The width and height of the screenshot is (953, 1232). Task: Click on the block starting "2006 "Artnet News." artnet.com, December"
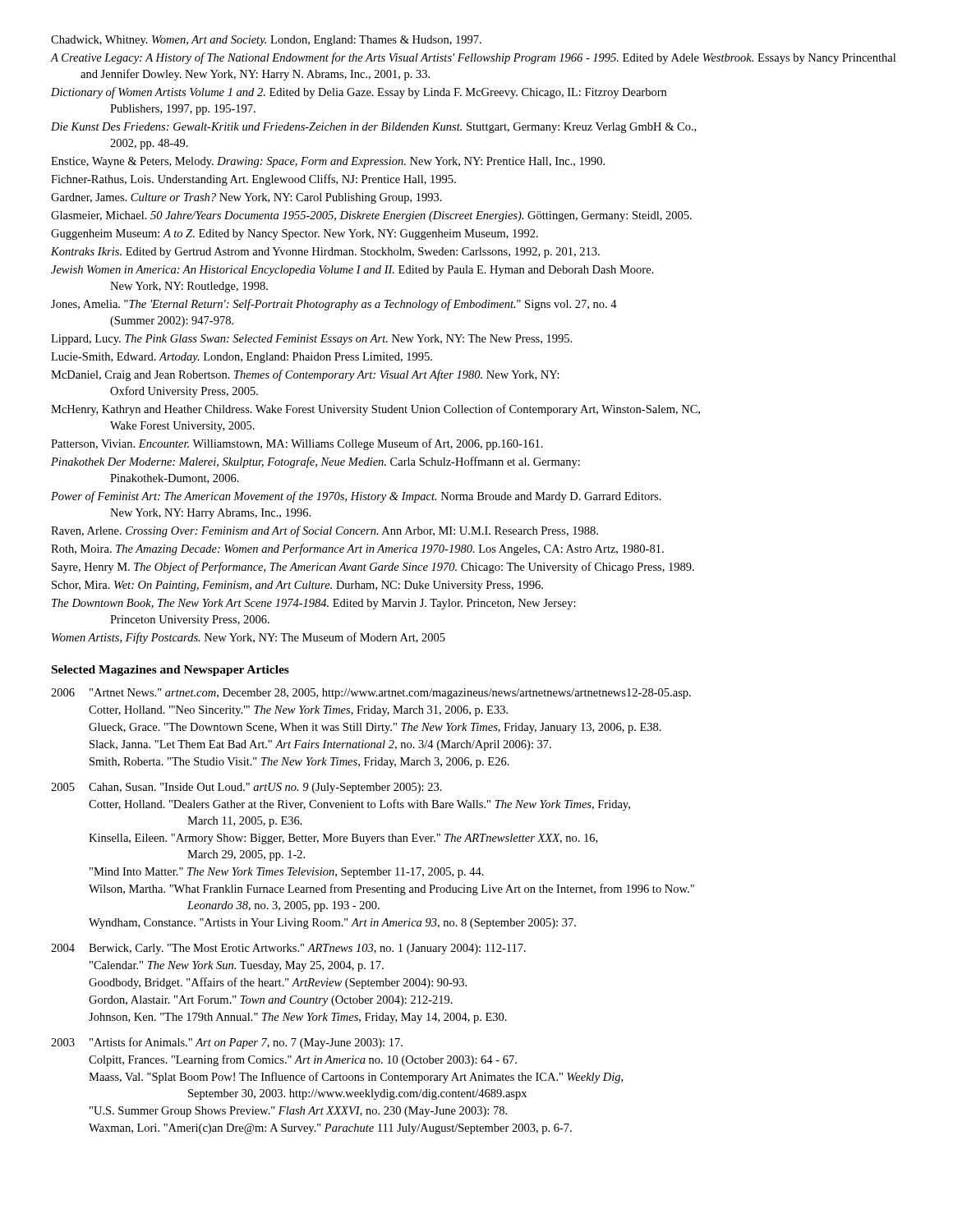coord(476,728)
